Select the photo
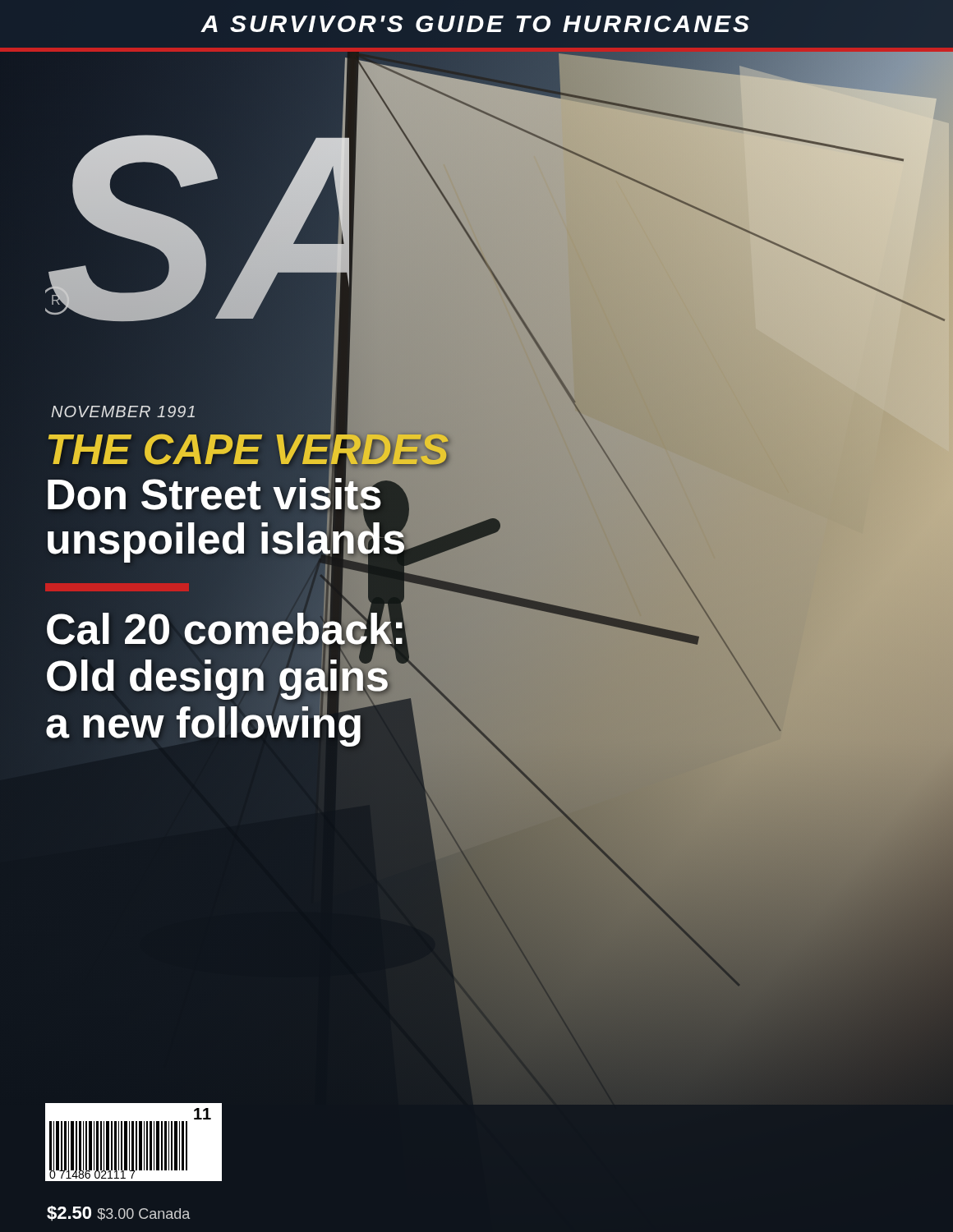This screenshot has height=1232, width=953. pyautogui.click(x=476, y=616)
